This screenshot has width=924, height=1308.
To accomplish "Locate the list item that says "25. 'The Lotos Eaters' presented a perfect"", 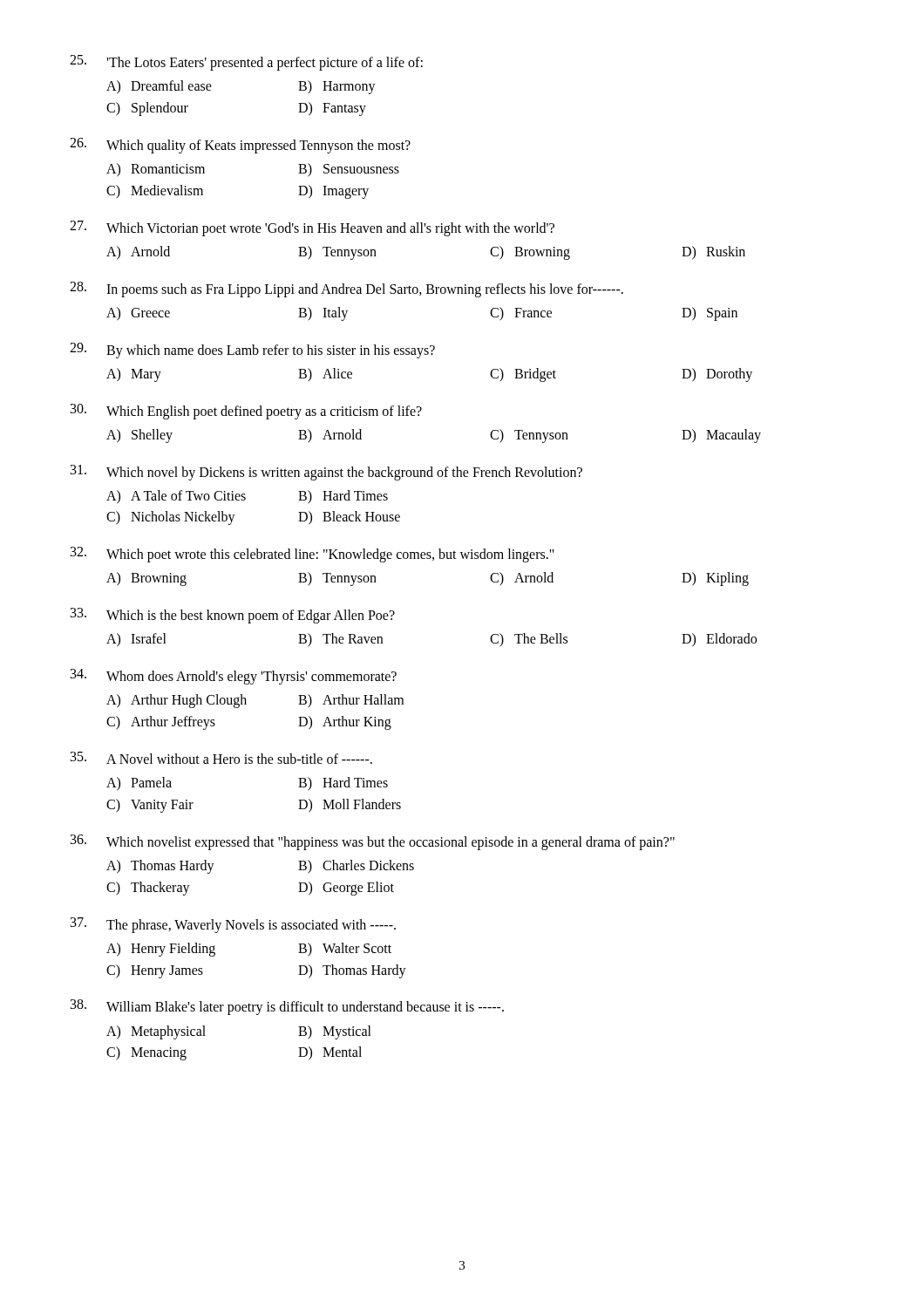I will point(246,63).
